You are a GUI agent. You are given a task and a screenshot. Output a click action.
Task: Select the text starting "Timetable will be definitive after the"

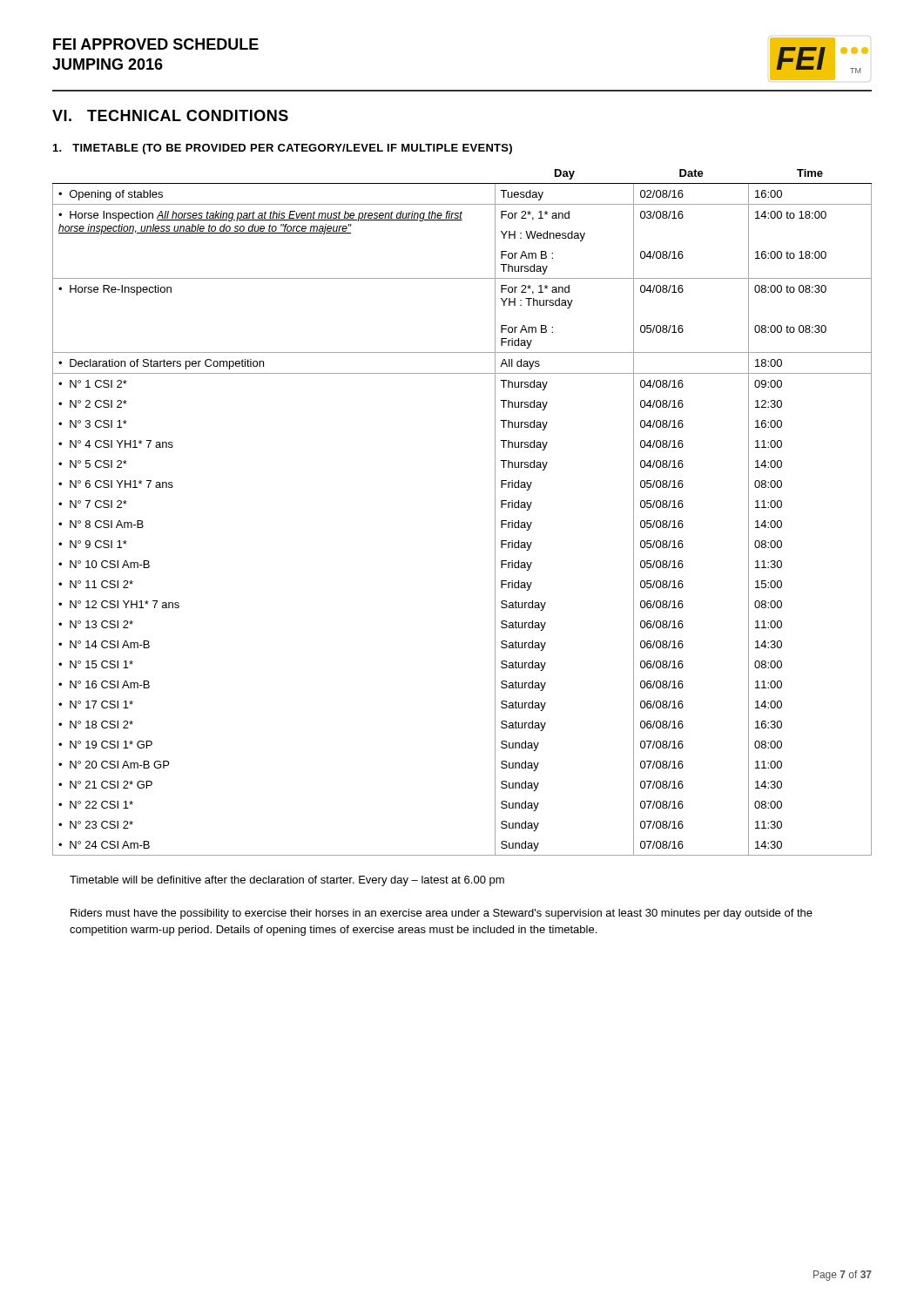point(287,880)
